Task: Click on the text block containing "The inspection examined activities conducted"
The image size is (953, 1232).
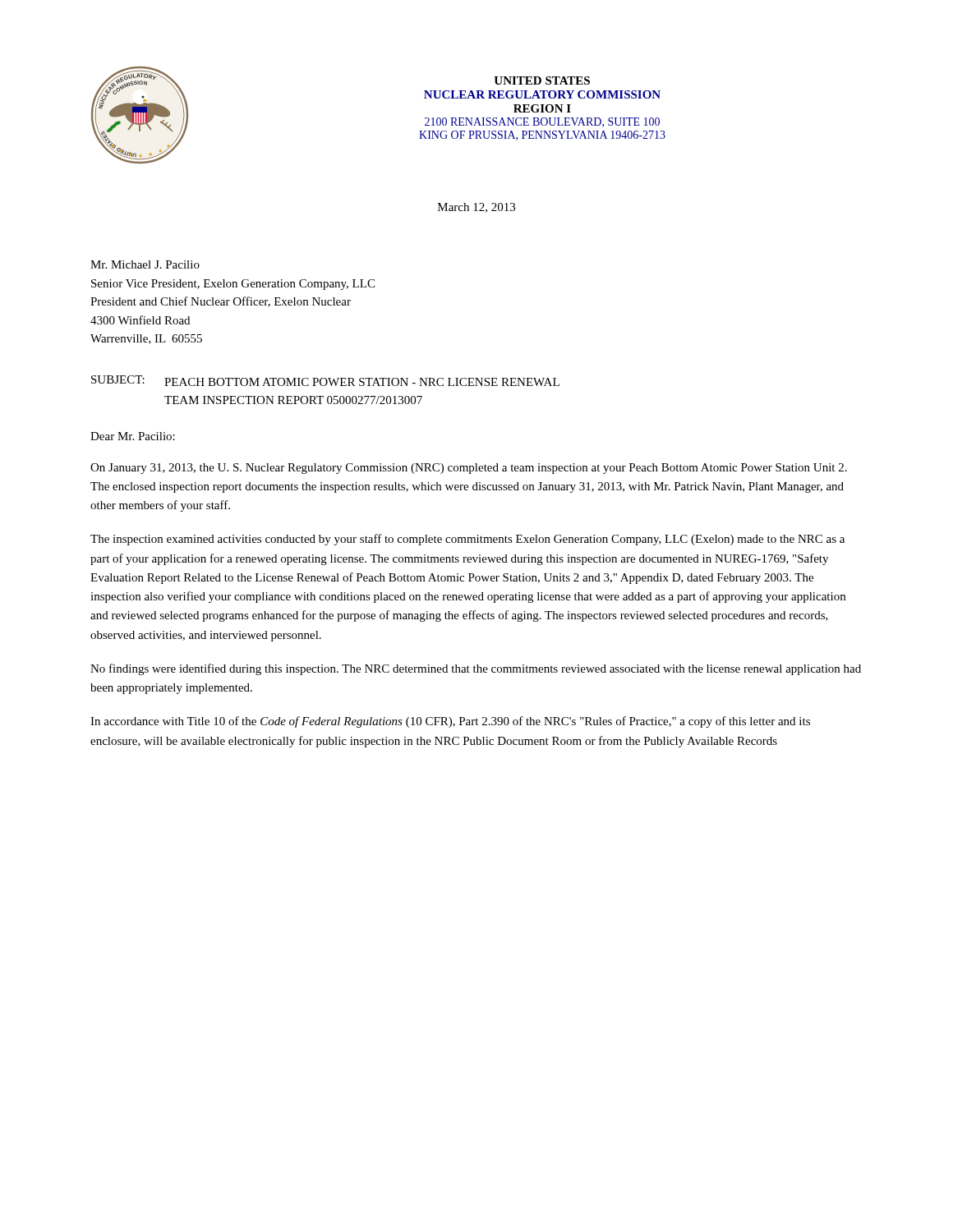Action: 468,587
